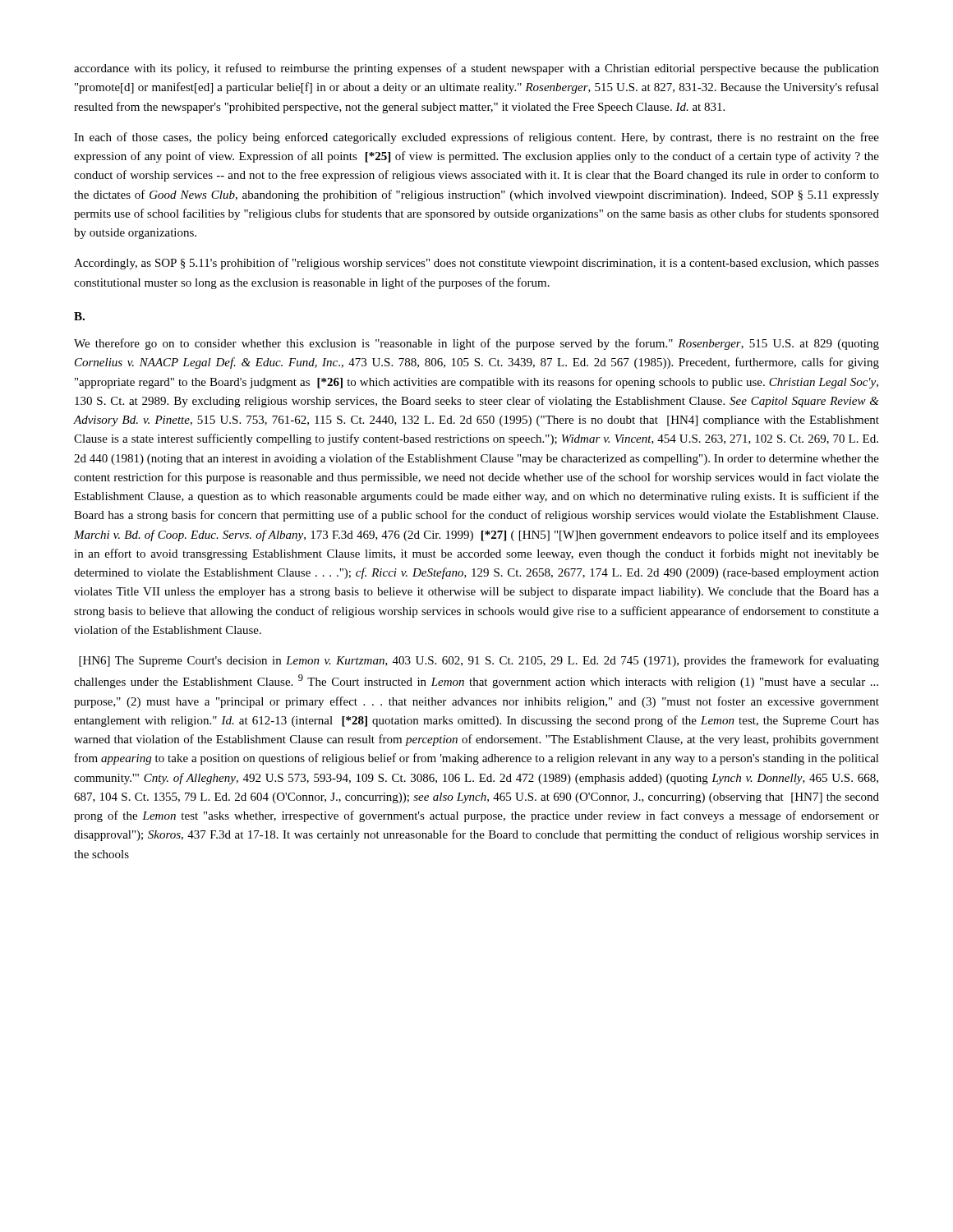Viewport: 953px width, 1232px height.
Task: Click the passage that begins "accordance with its policy, it"
Action: [x=476, y=88]
